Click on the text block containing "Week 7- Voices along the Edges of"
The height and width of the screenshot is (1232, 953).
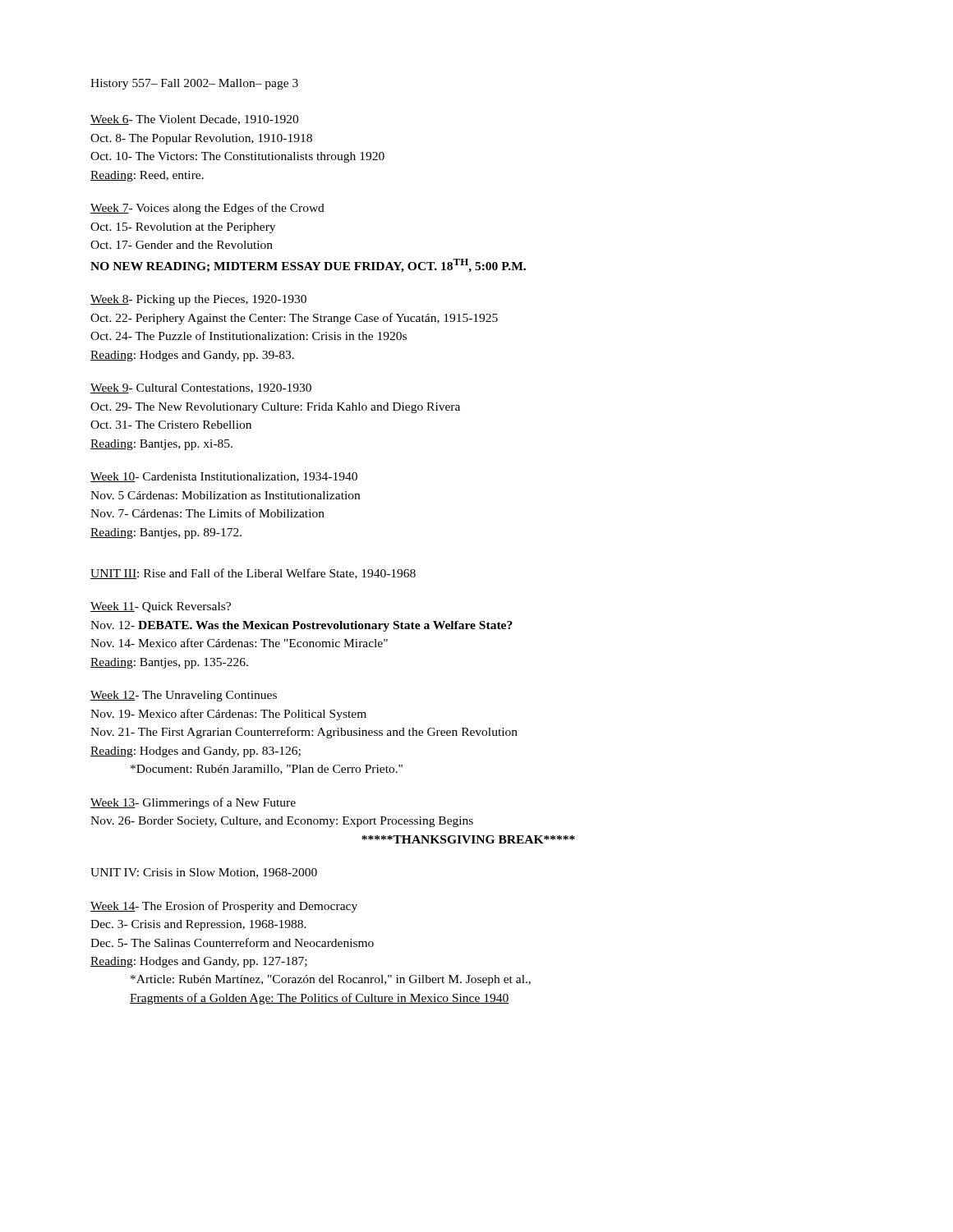click(207, 209)
